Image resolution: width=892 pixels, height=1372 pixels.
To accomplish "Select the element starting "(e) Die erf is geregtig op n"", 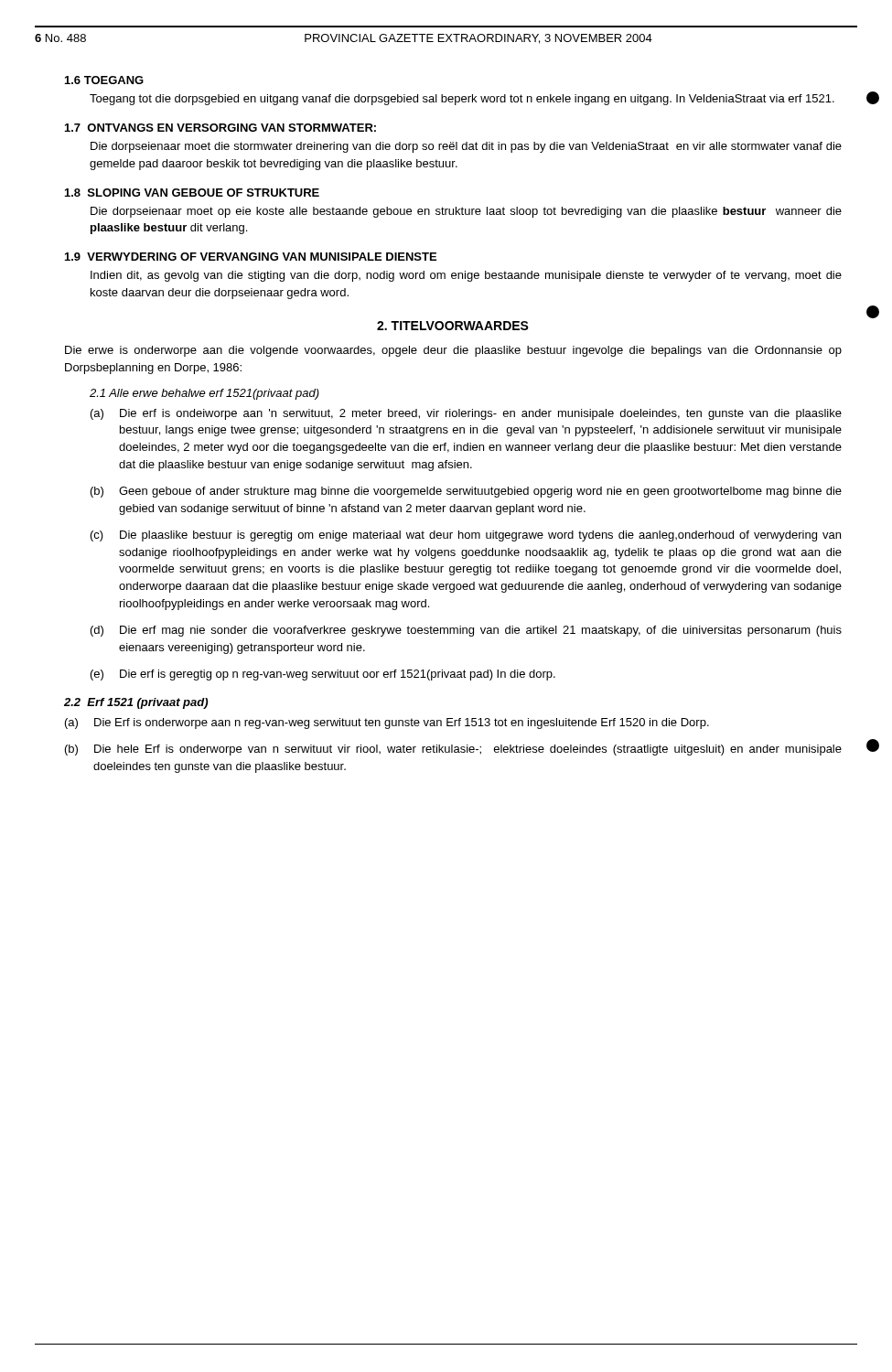I will (x=466, y=674).
